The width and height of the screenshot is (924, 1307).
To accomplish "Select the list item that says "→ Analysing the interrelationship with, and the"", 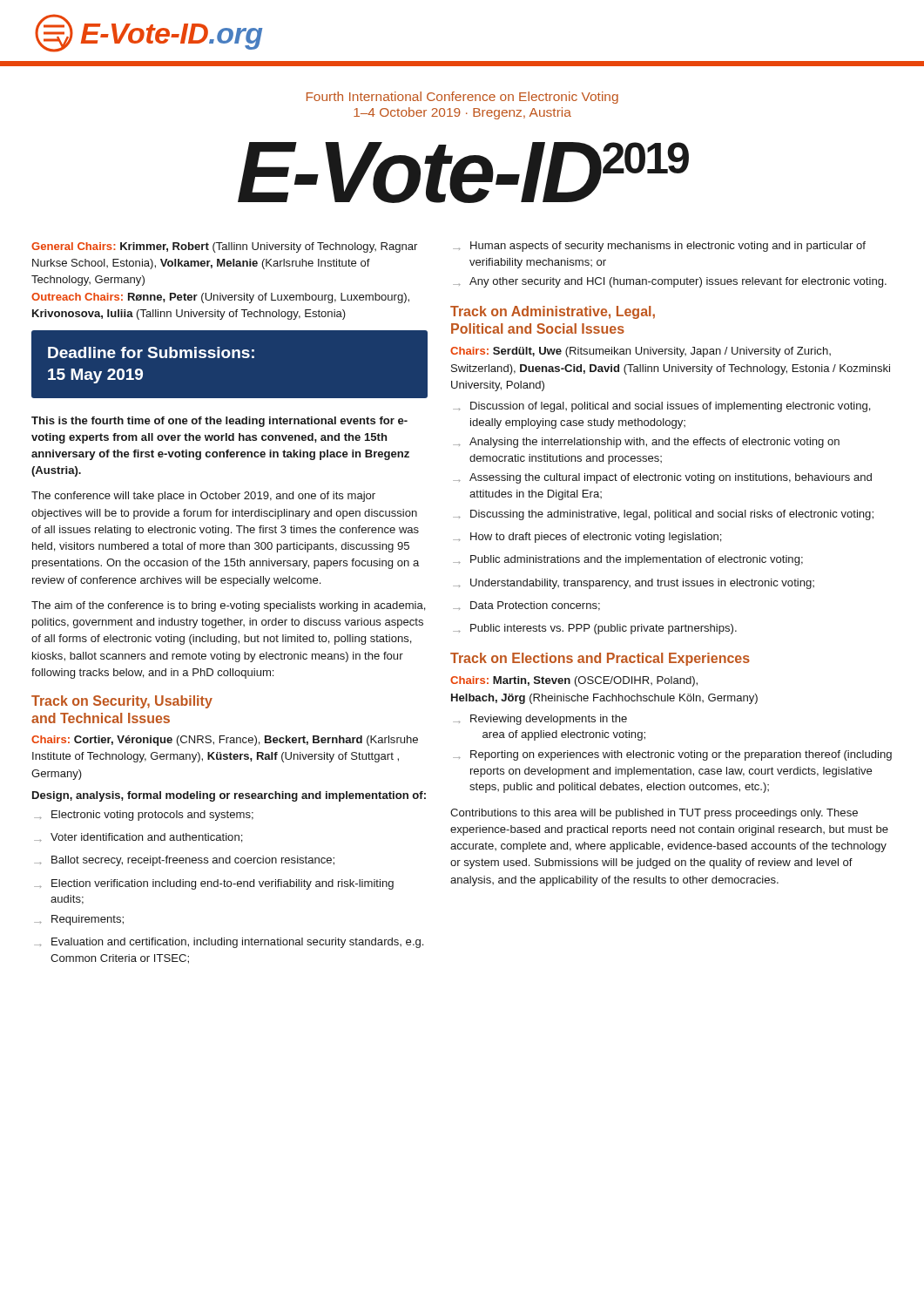I will tap(671, 450).
